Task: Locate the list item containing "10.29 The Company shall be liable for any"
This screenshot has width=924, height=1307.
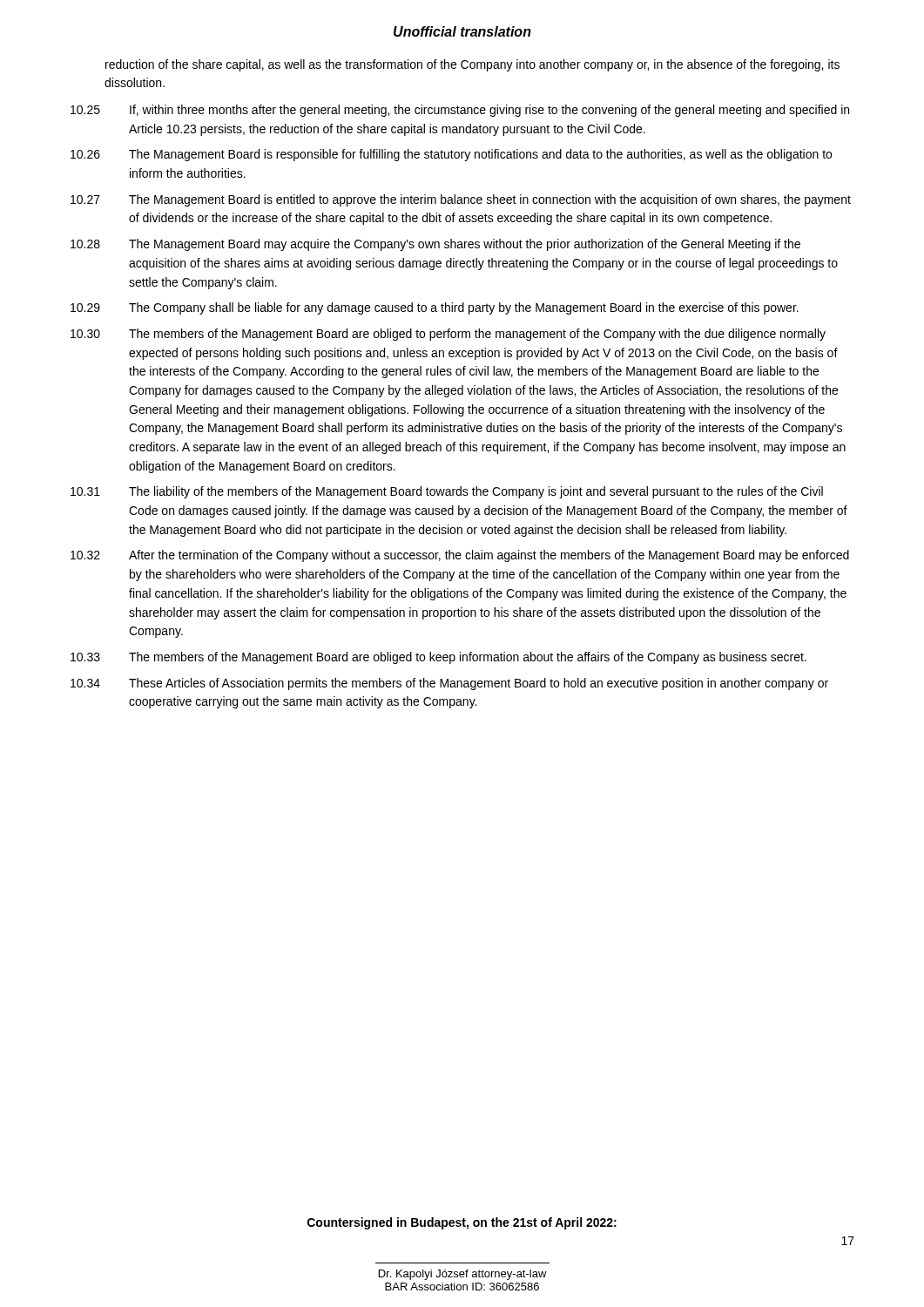Action: (462, 308)
